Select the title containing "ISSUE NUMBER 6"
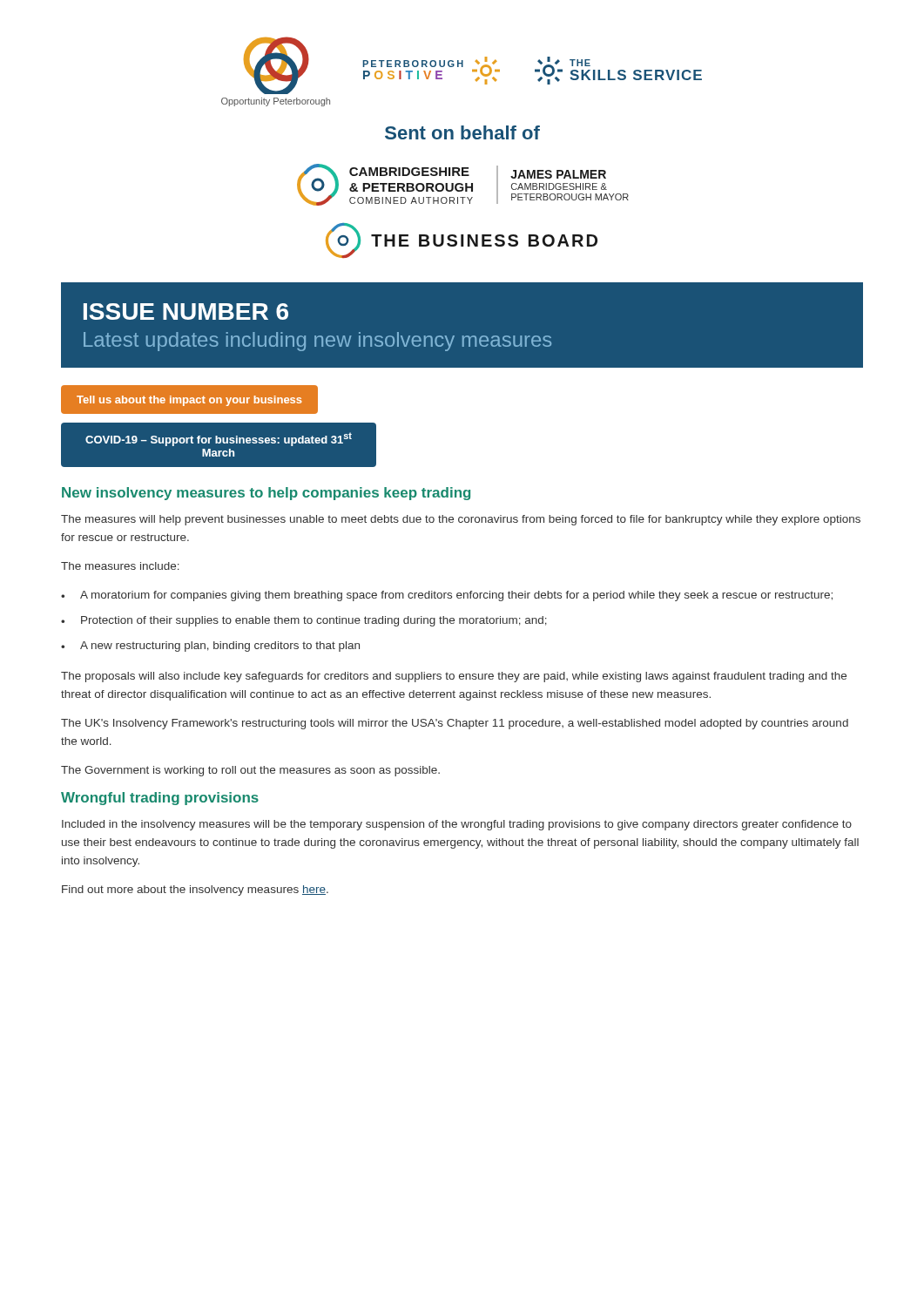Viewport: 924px width, 1307px height. [x=462, y=325]
